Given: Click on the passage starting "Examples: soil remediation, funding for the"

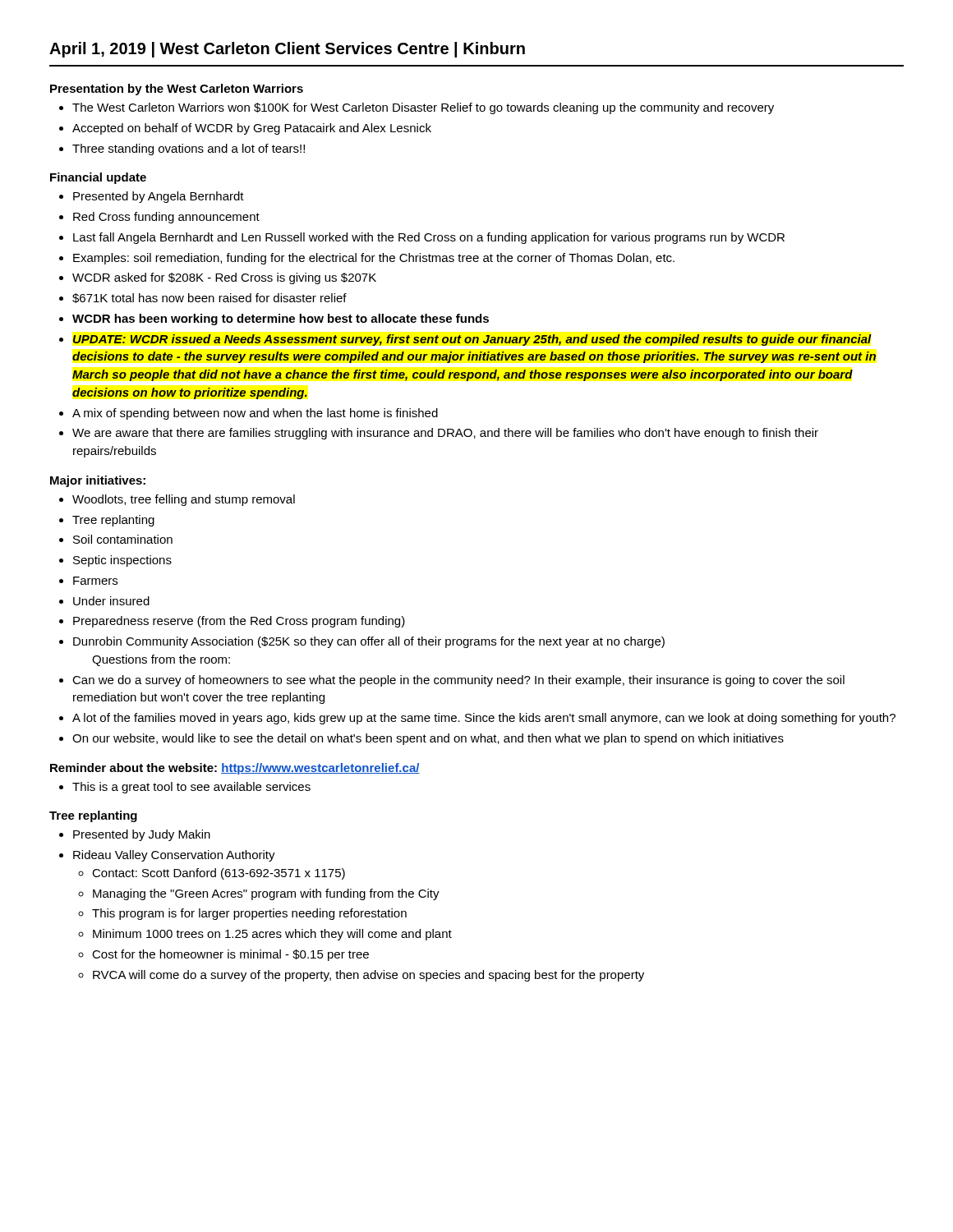Looking at the screenshot, I should point(374,257).
